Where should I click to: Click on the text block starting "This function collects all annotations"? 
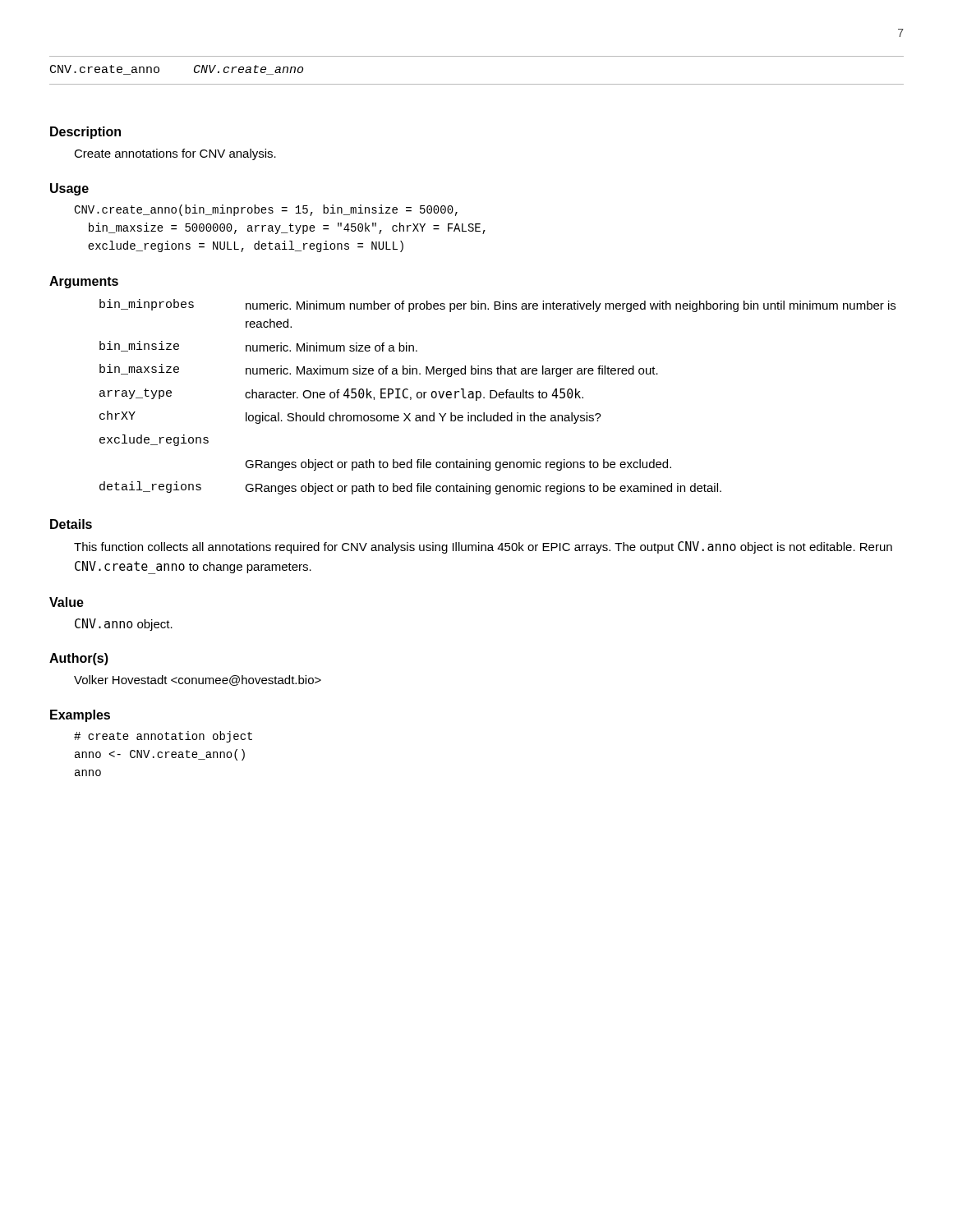tap(483, 557)
